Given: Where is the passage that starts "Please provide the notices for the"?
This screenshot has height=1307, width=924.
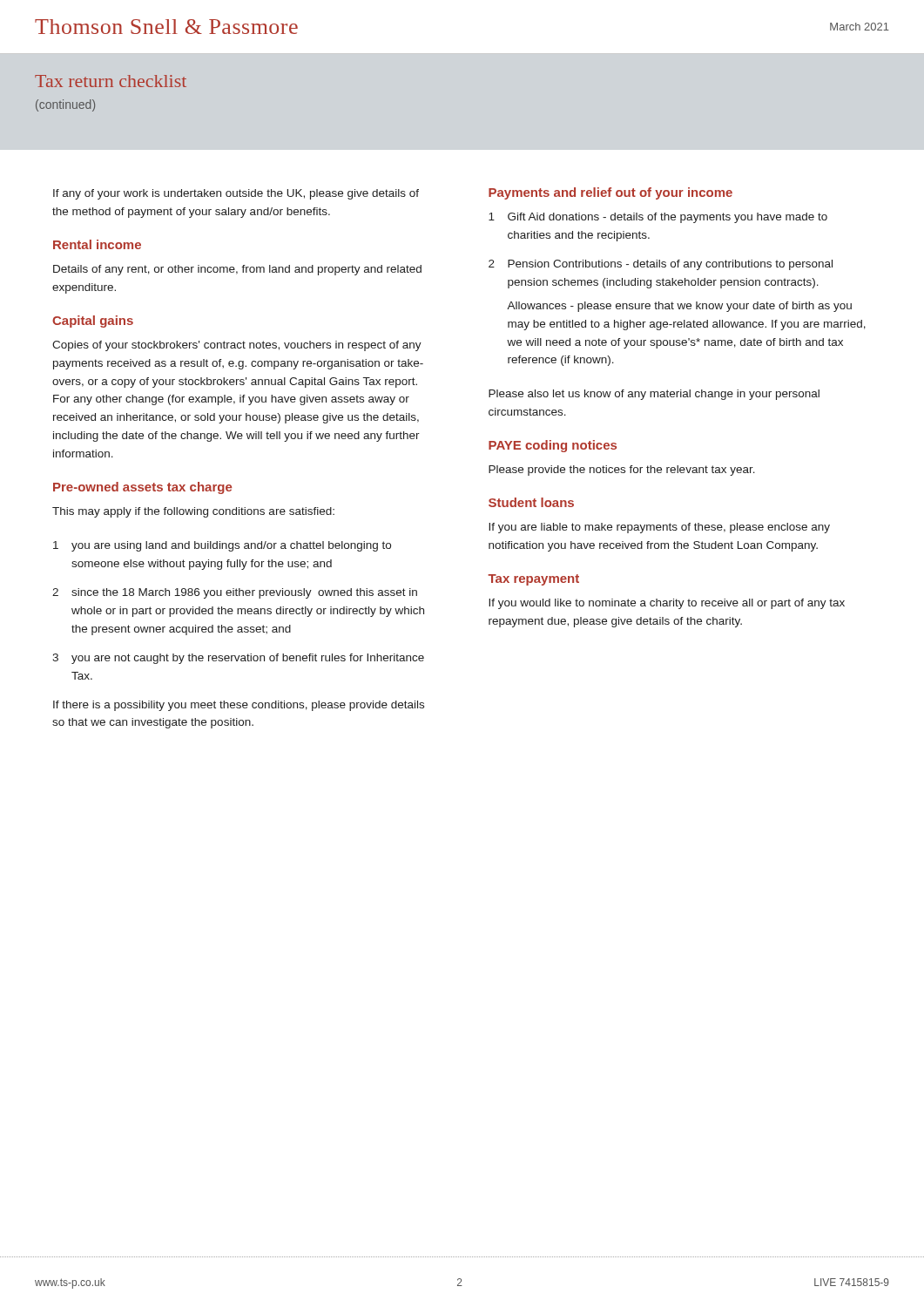Looking at the screenshot, I should tap(622, 469).
